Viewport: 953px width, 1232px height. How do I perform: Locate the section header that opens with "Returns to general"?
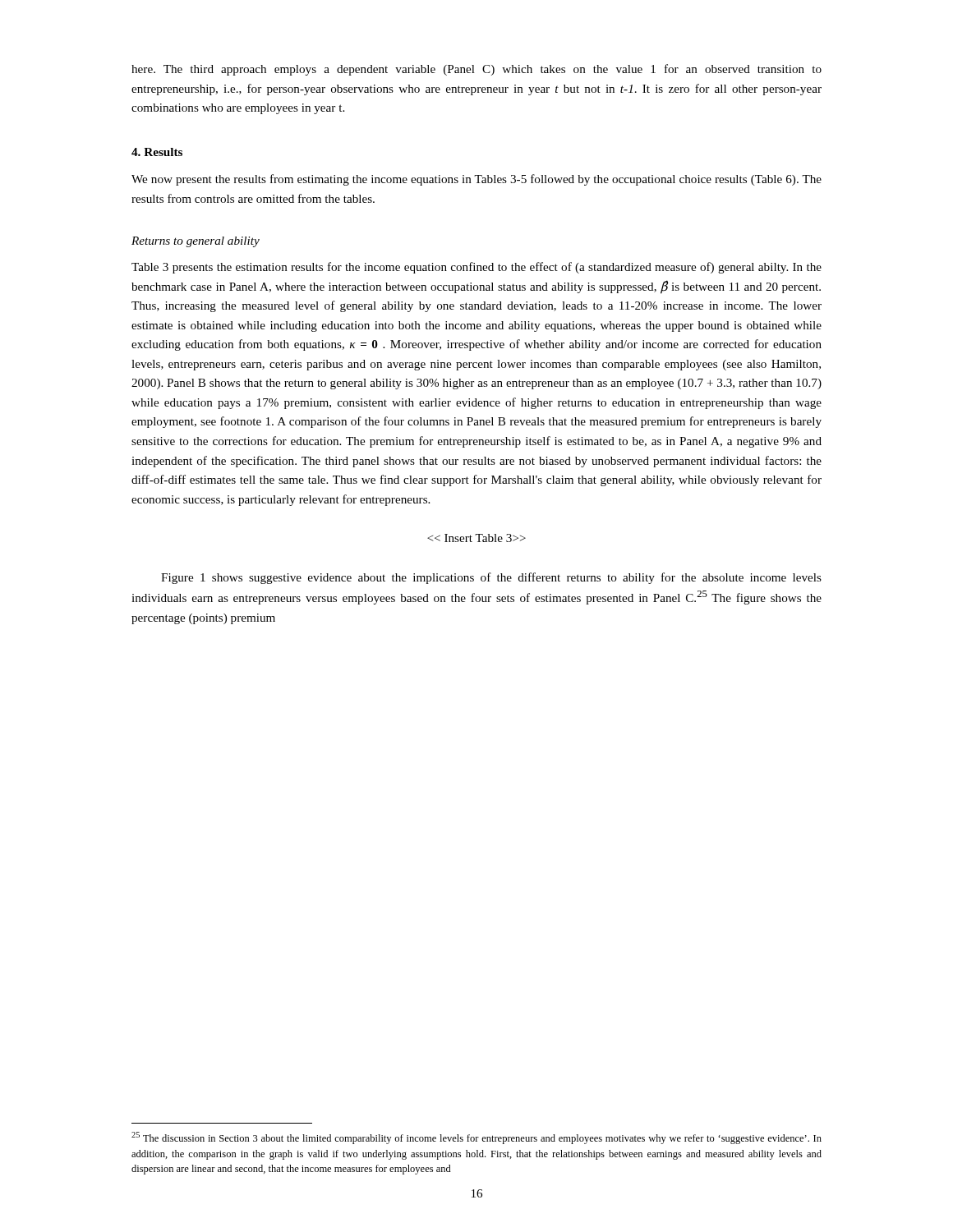click(x=196, y=242)
